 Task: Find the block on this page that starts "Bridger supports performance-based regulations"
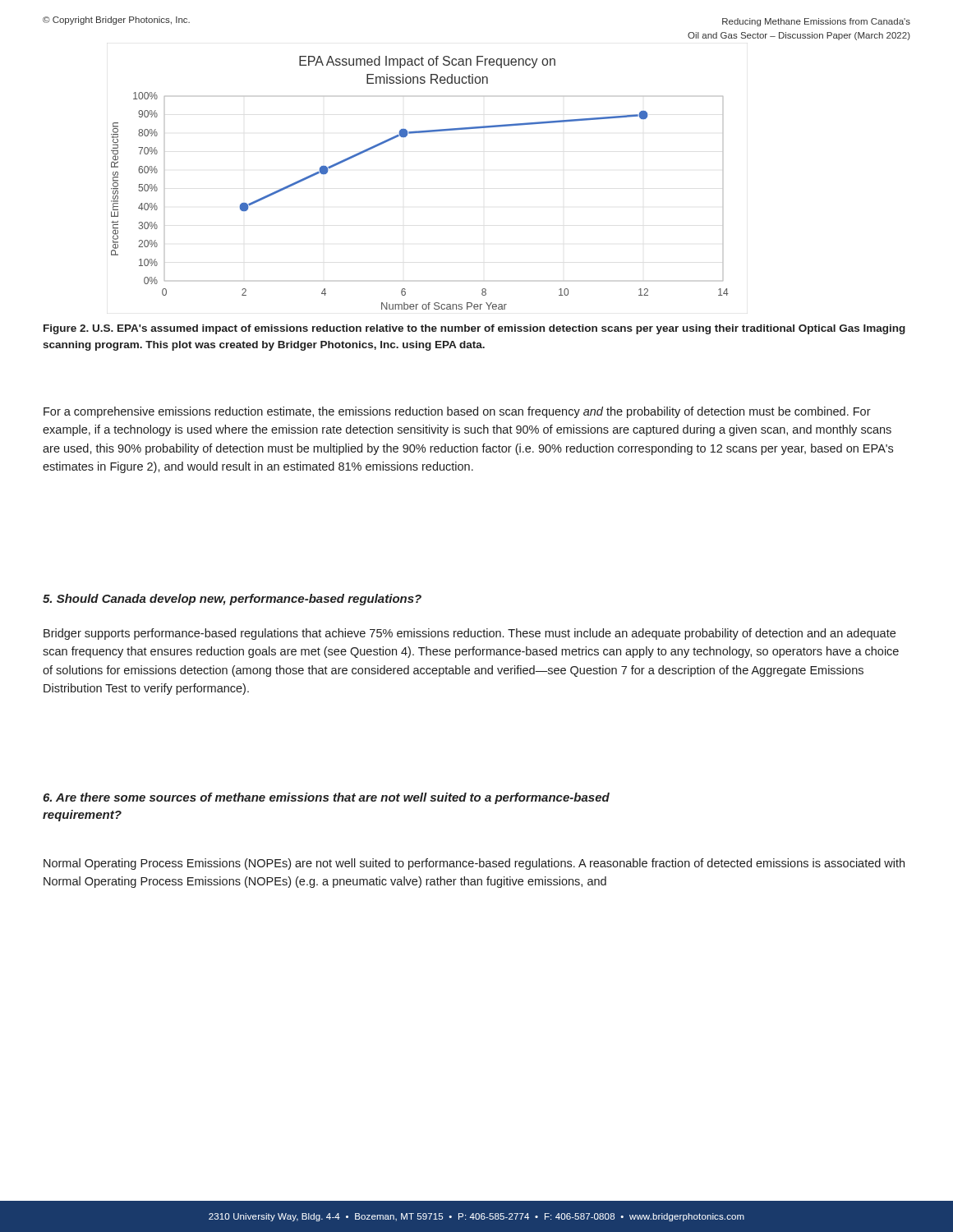[471, 661]
